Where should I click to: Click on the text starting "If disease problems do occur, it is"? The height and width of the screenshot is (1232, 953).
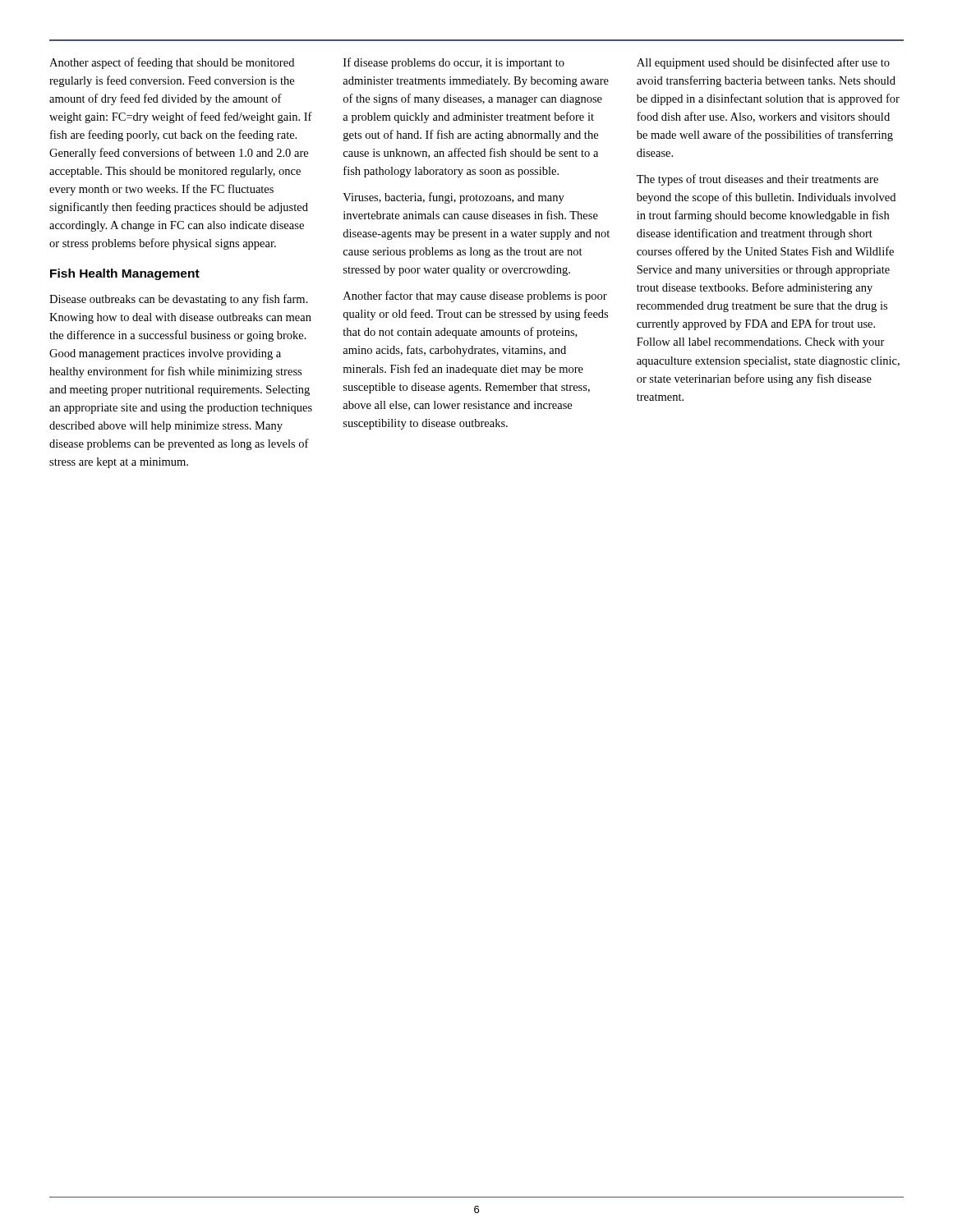coord(476,117)
